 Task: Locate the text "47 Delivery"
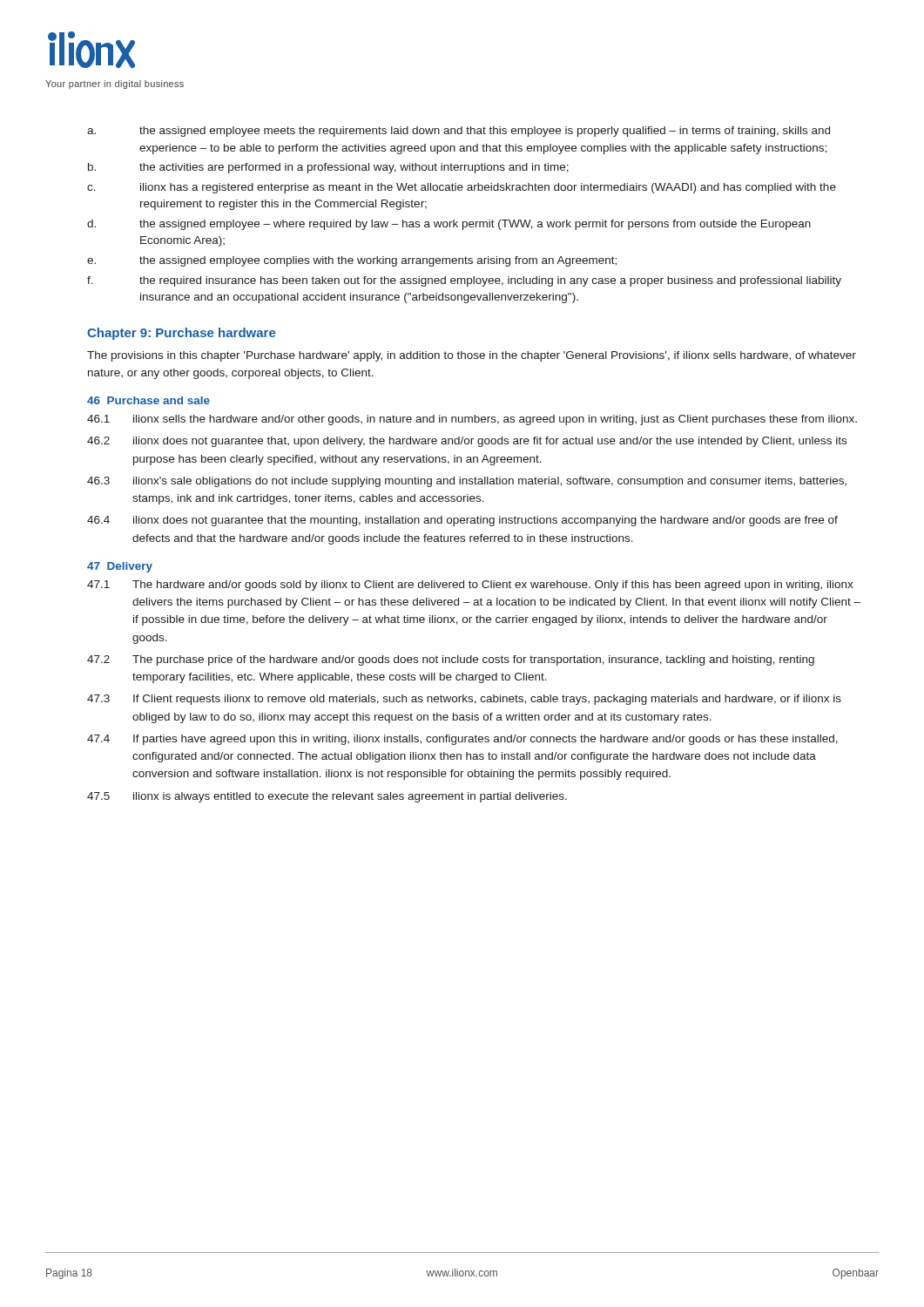[120, 566]
